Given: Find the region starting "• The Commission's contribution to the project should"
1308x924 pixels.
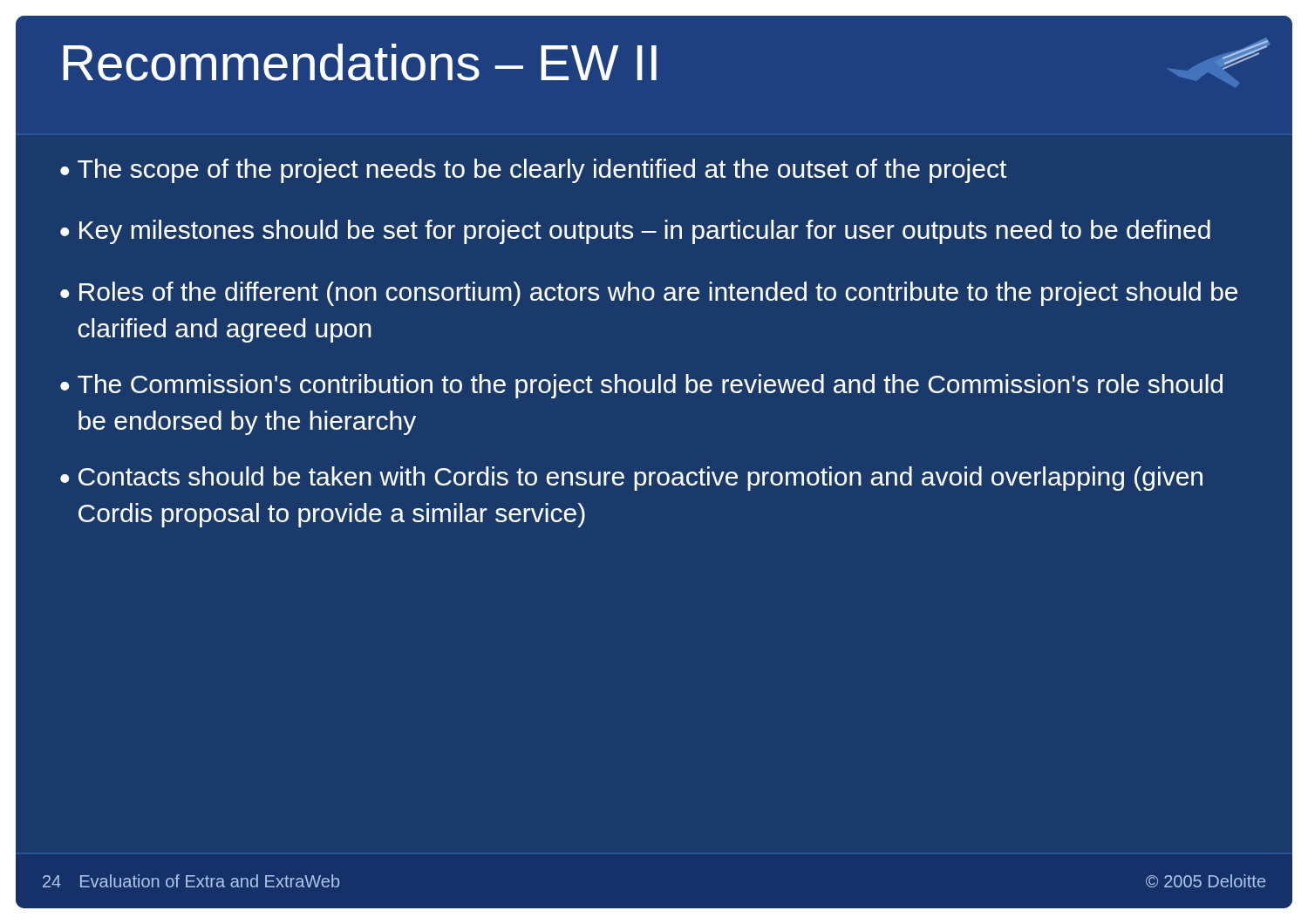Looking at the screenshot, I should pos(650,403).
